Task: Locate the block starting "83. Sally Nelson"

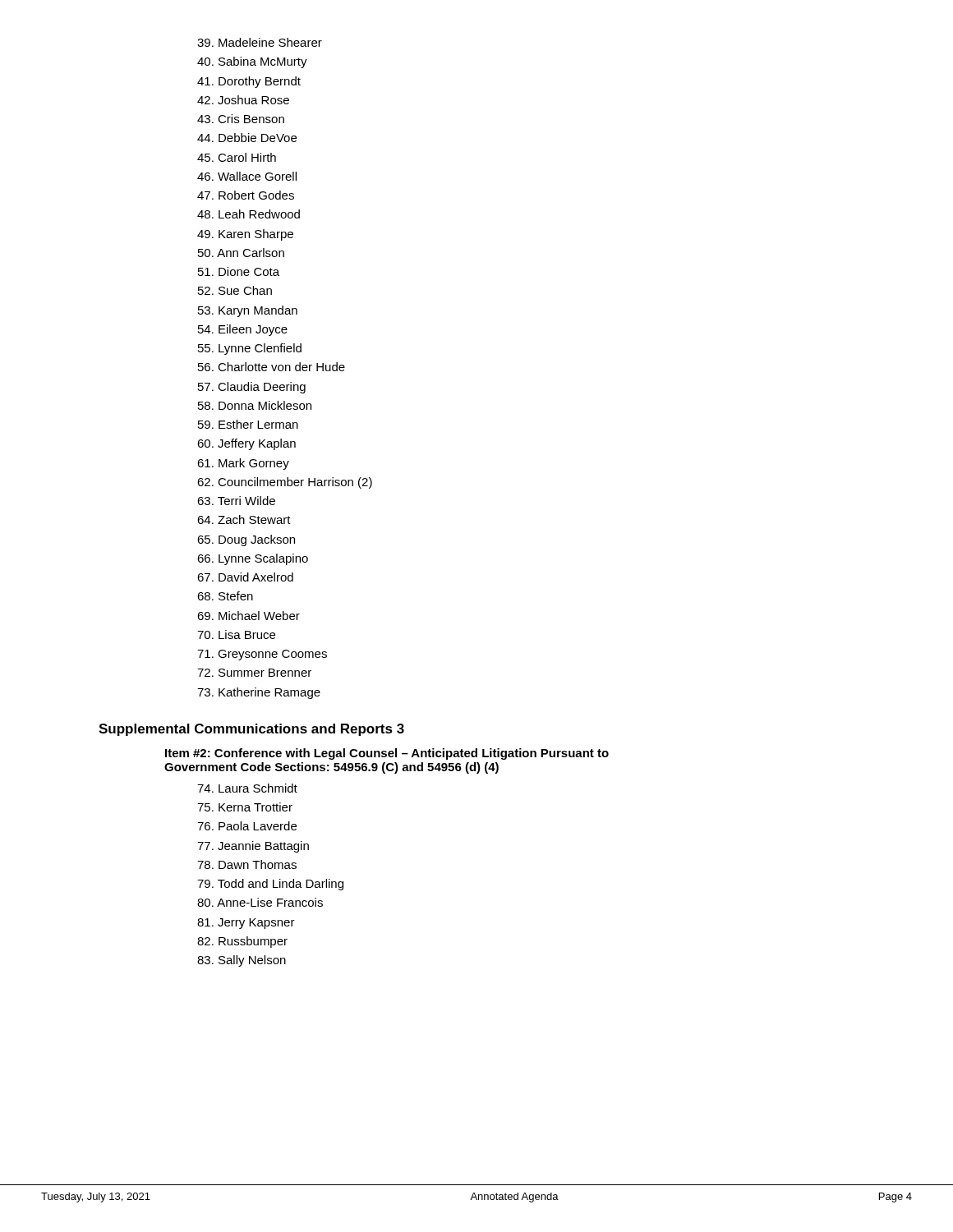Action: (242, 960)
